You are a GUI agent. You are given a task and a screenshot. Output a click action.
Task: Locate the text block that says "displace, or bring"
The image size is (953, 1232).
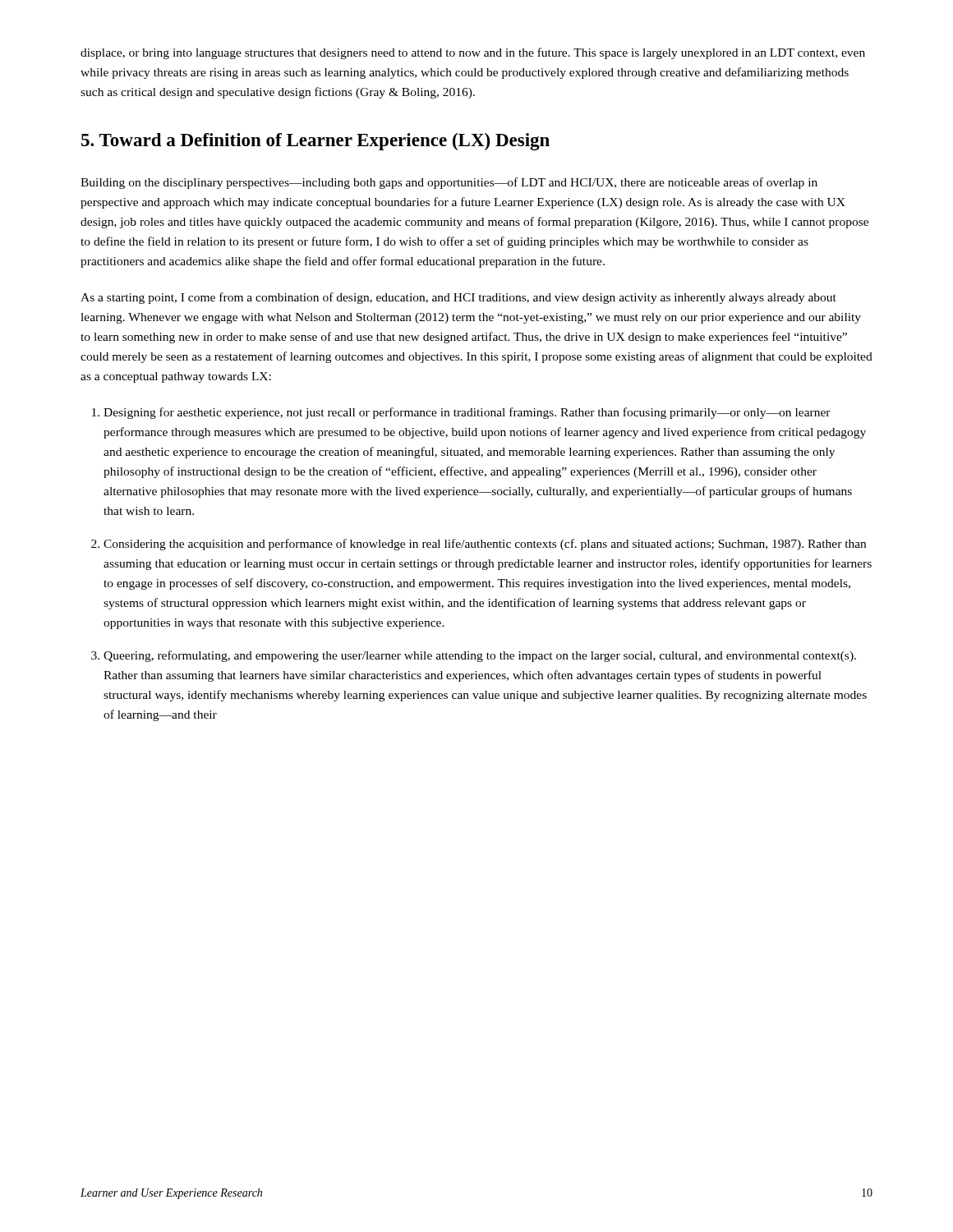tap(473, 72)
